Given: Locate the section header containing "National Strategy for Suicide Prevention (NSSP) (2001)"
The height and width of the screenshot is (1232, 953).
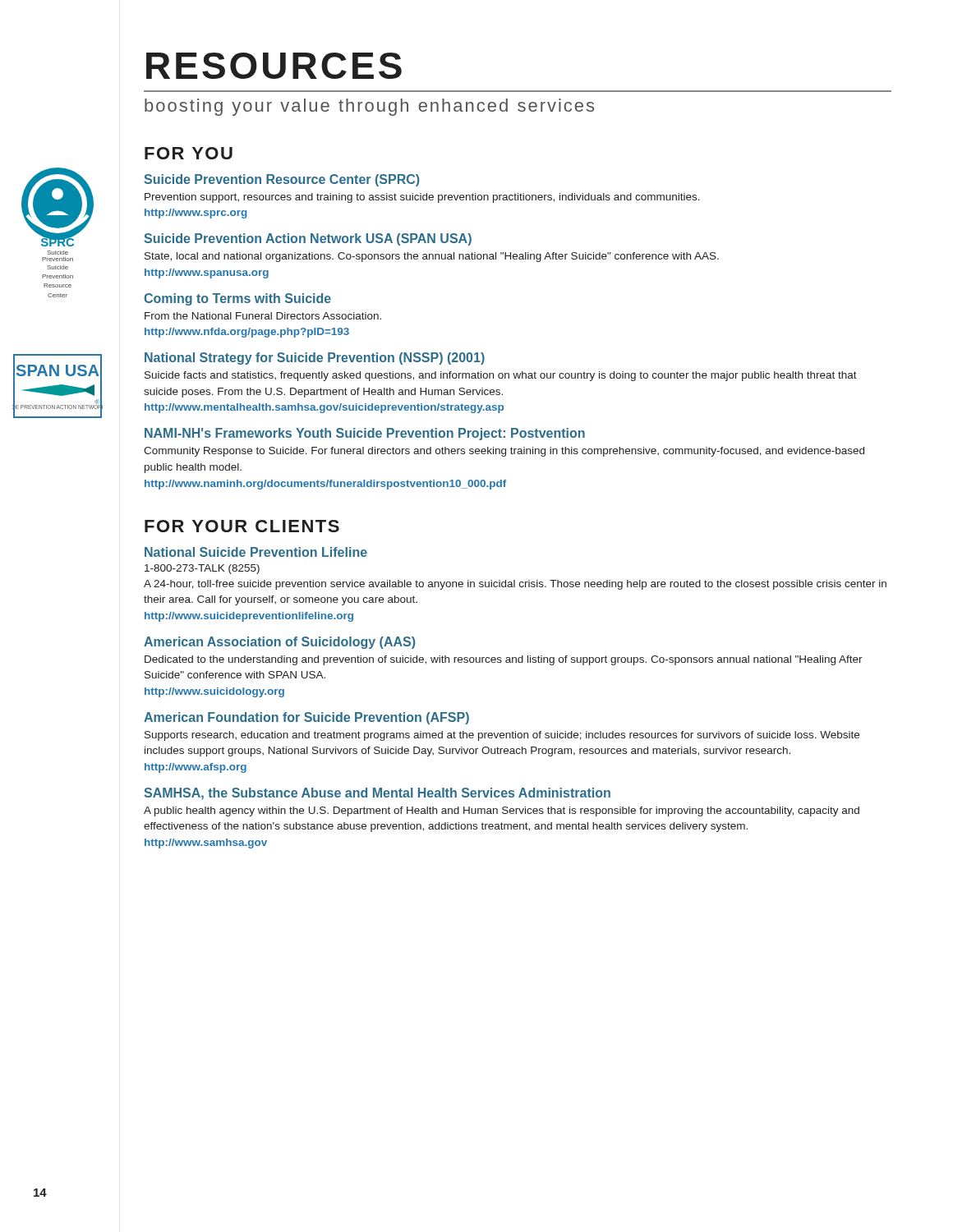Looking at the screenshot, I should (314, 358).
